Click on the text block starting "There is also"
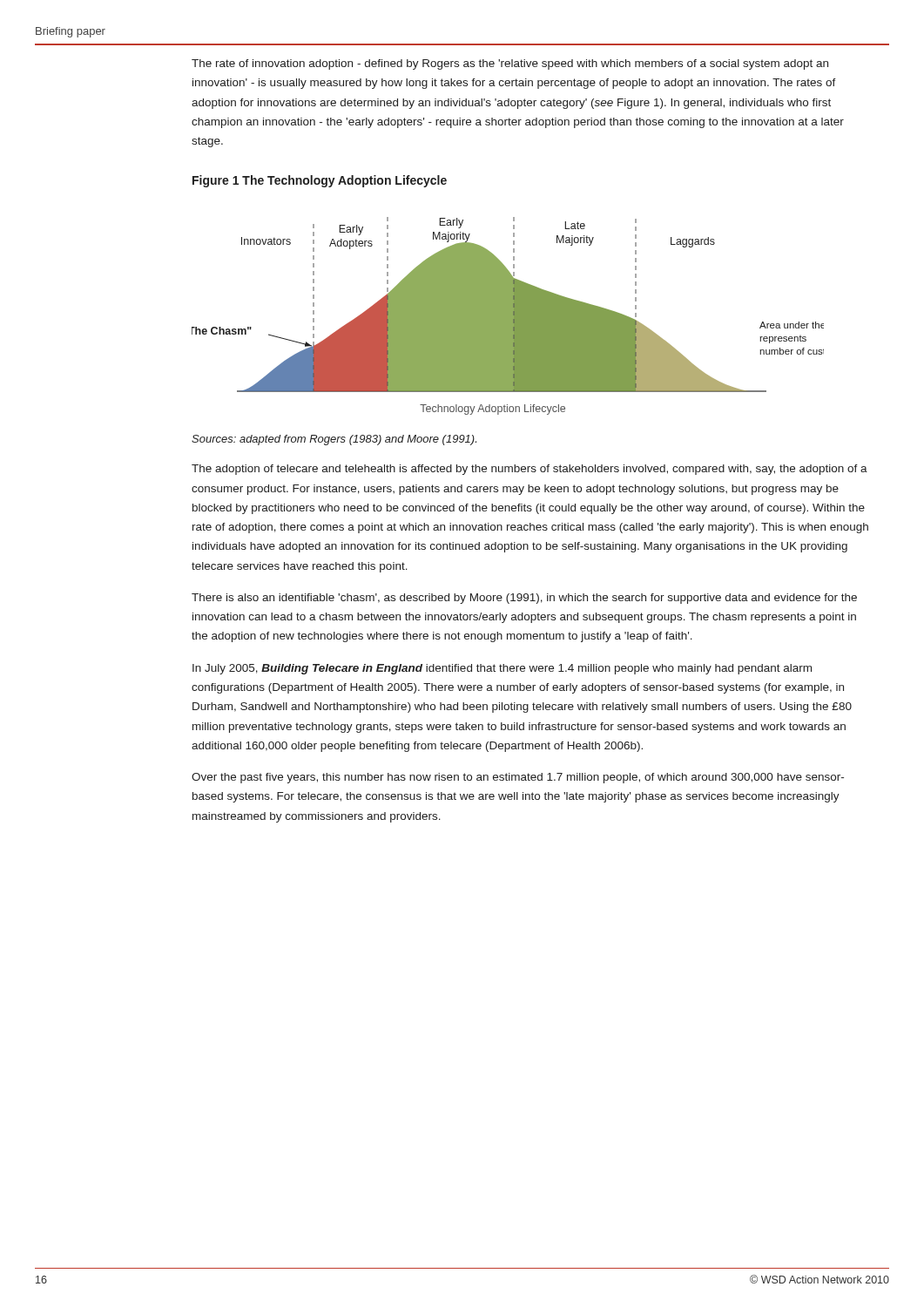The image size is (924, 1307). coord(525,617)
